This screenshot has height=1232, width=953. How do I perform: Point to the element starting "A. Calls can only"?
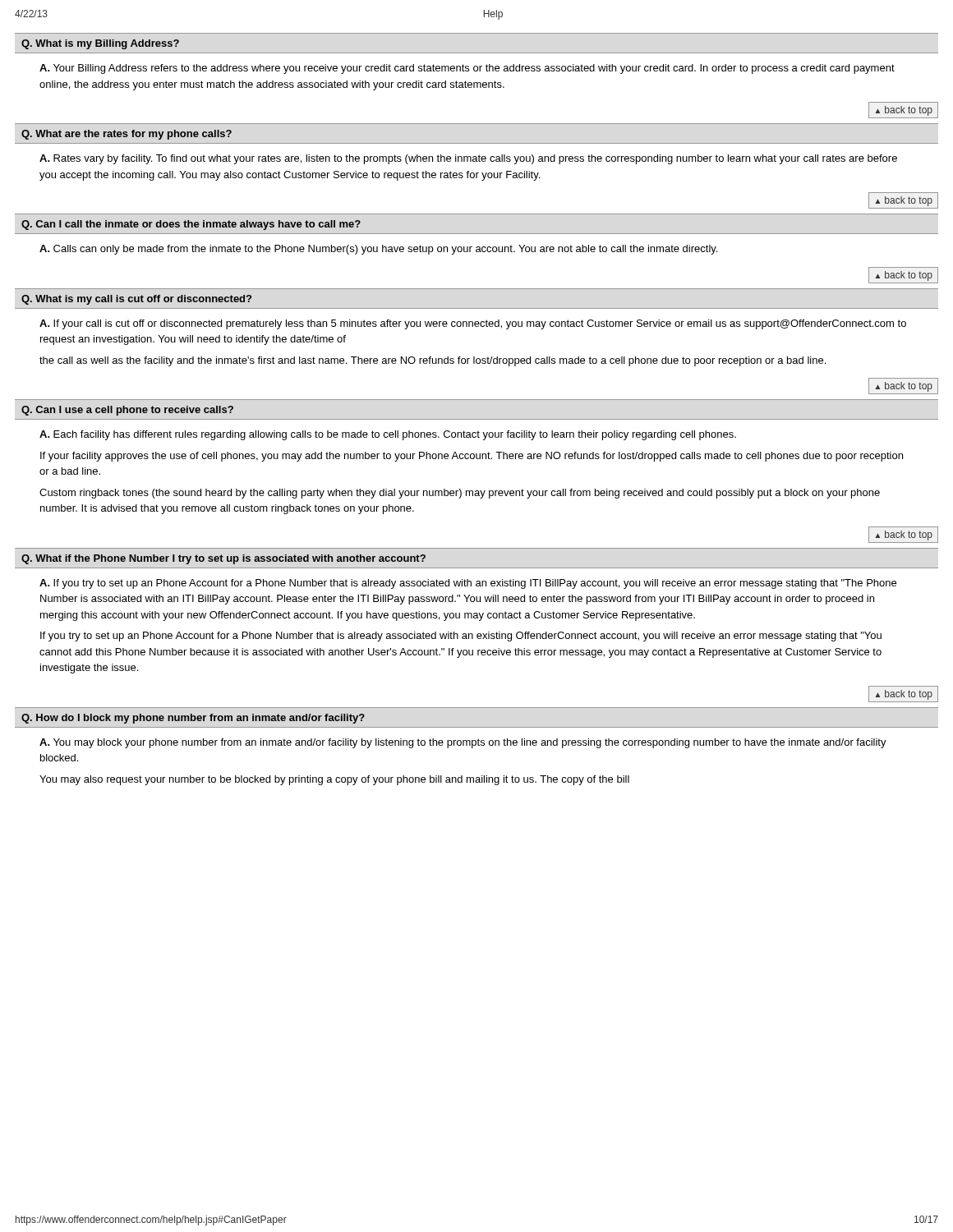(476, 249)
